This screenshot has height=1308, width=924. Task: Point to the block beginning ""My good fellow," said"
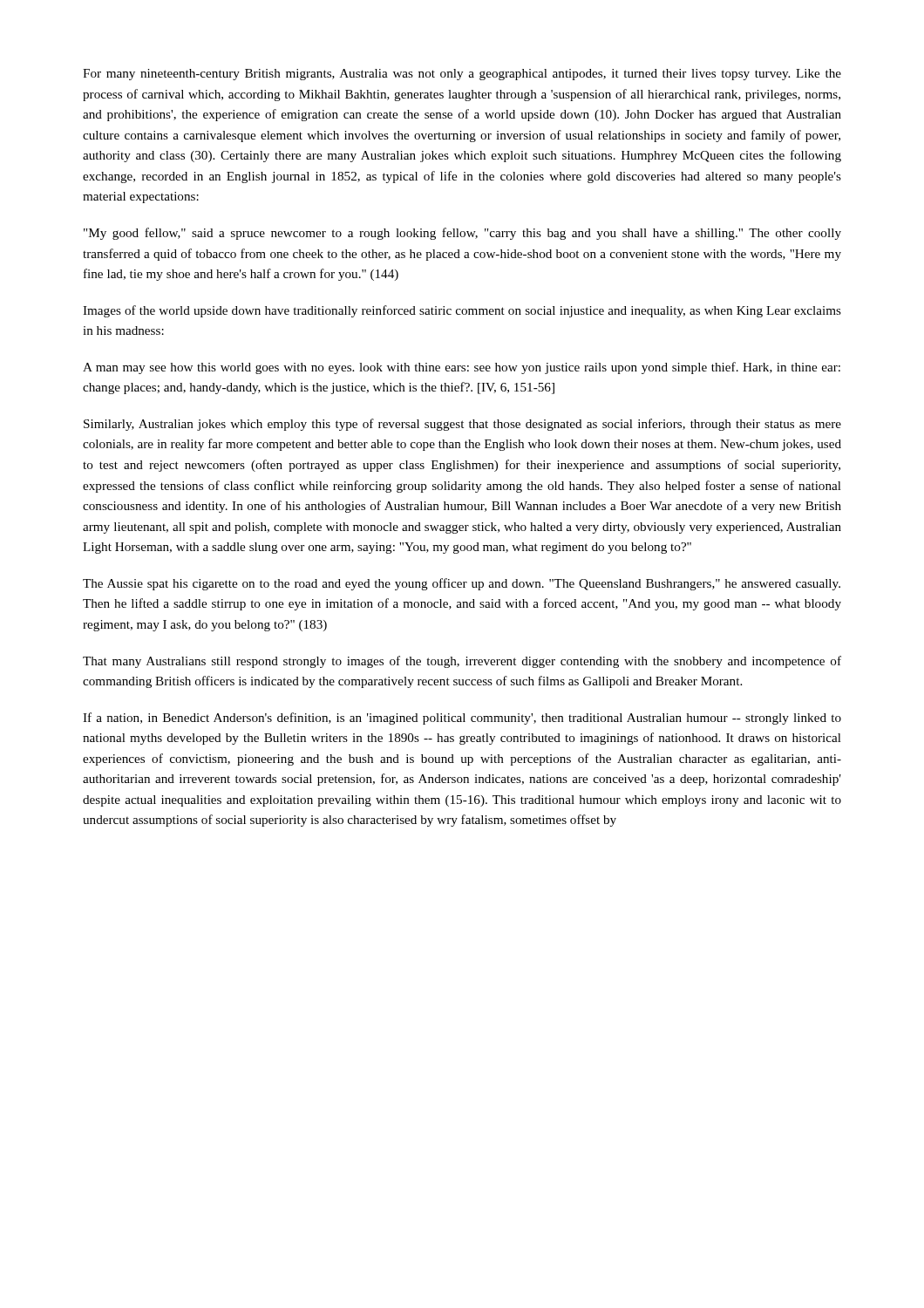click(x=462, y=253)
